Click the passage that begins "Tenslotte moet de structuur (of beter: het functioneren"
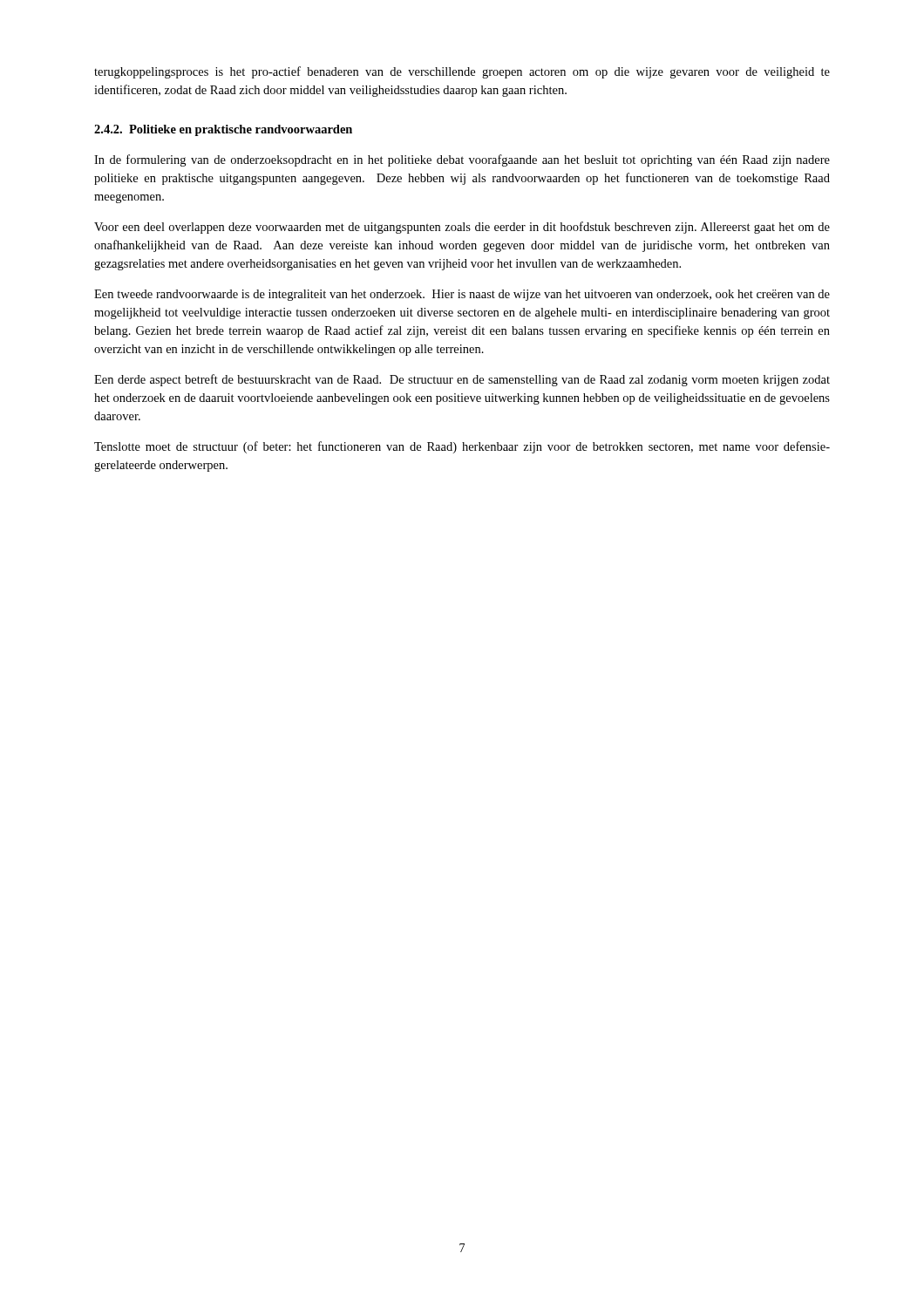 [x=462, y=456]
